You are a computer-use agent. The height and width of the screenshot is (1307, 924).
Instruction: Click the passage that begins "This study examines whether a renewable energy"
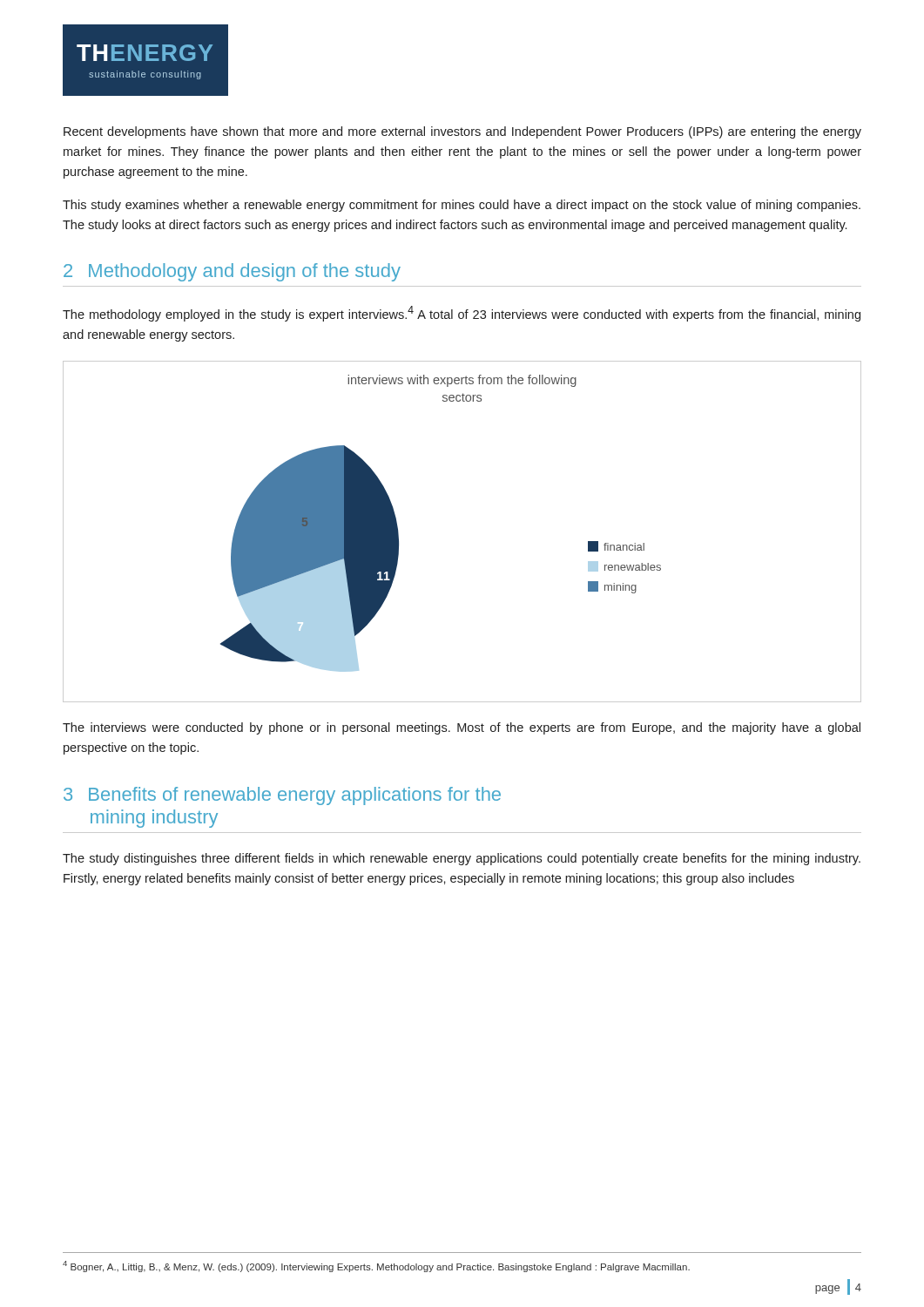click(462, 214)
